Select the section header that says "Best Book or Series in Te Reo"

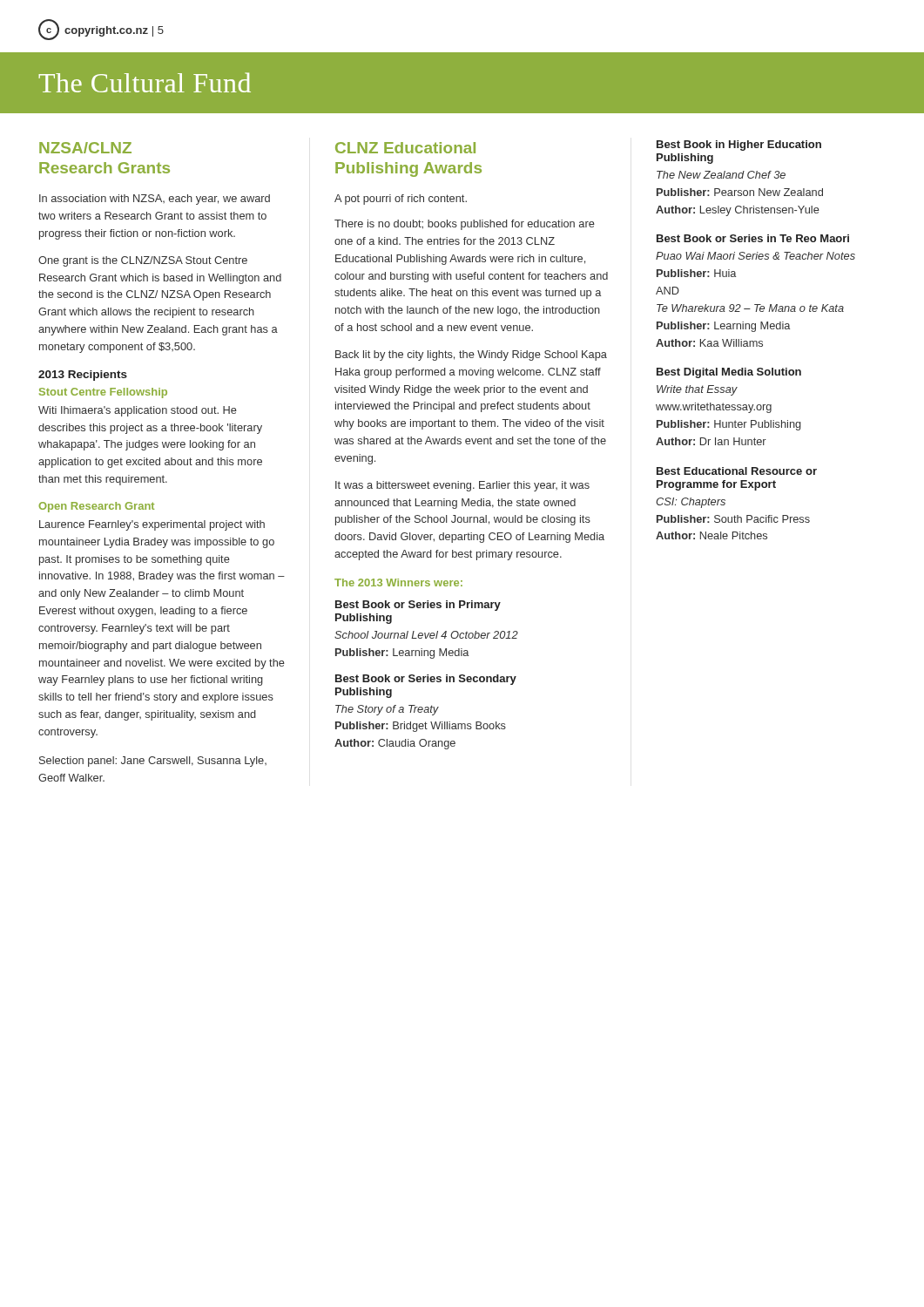753,239
